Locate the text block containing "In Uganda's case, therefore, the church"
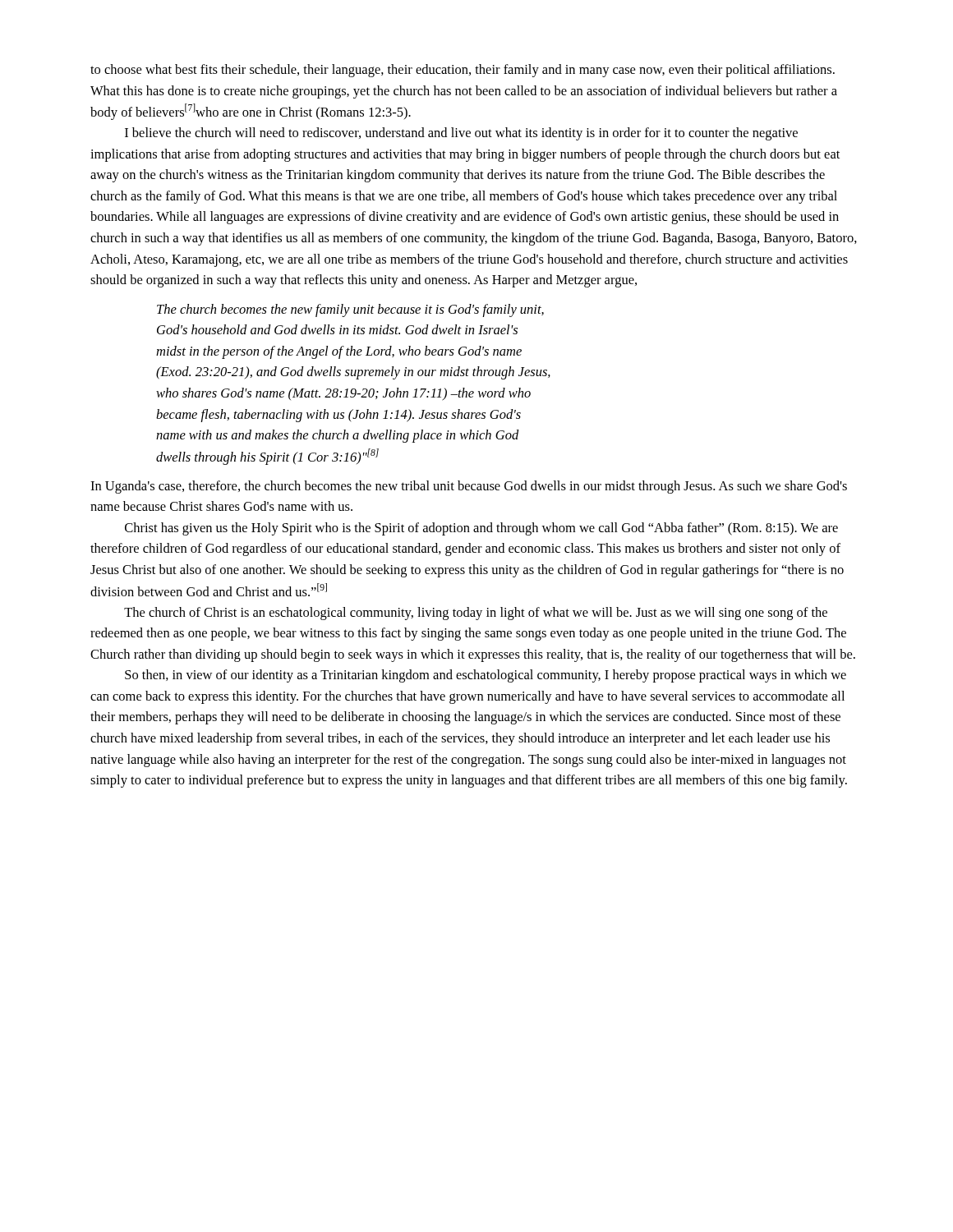The height and width of the screenshot is (1232, 953). point(469,496)
